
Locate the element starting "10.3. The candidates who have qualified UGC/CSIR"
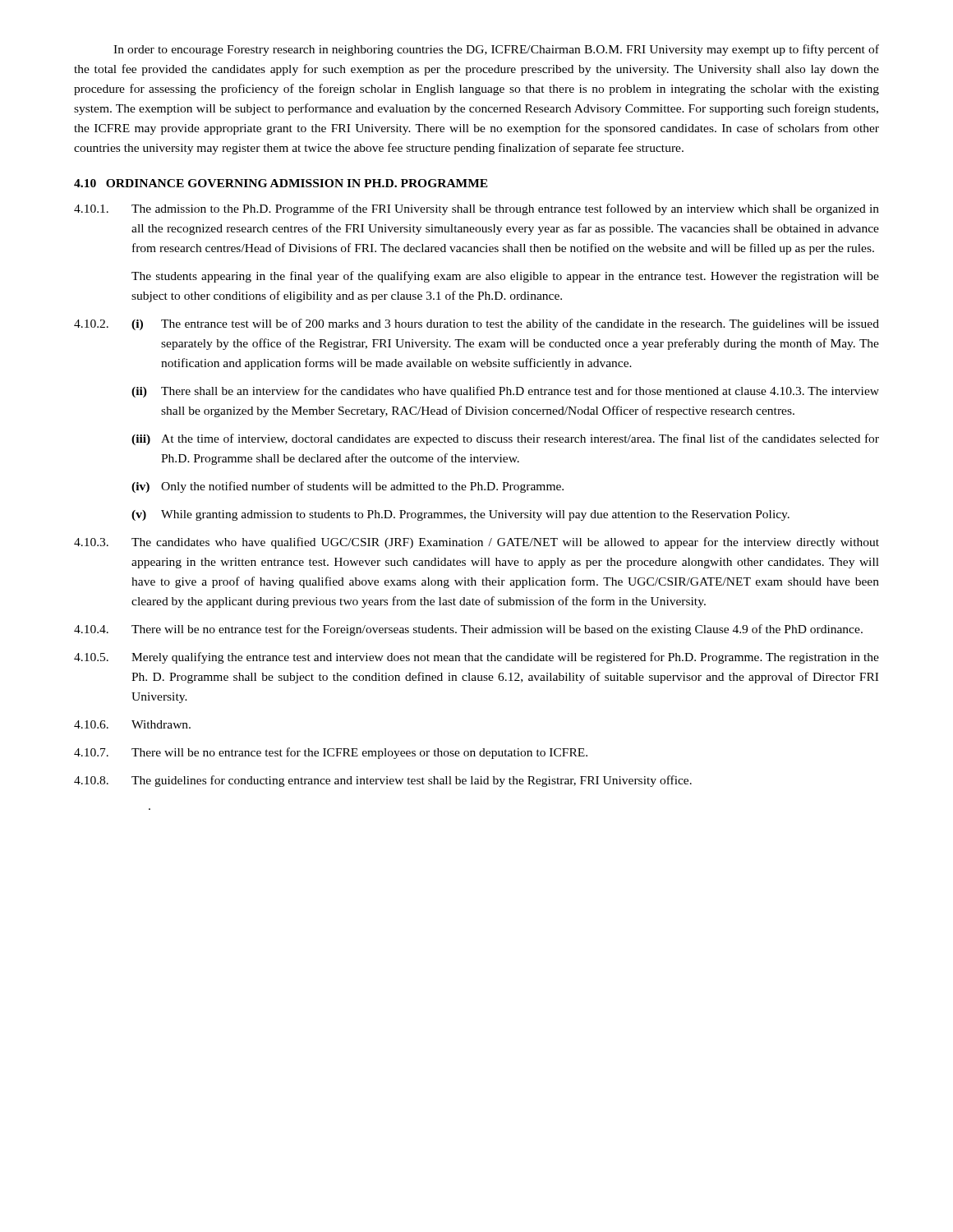coord(476,572)
